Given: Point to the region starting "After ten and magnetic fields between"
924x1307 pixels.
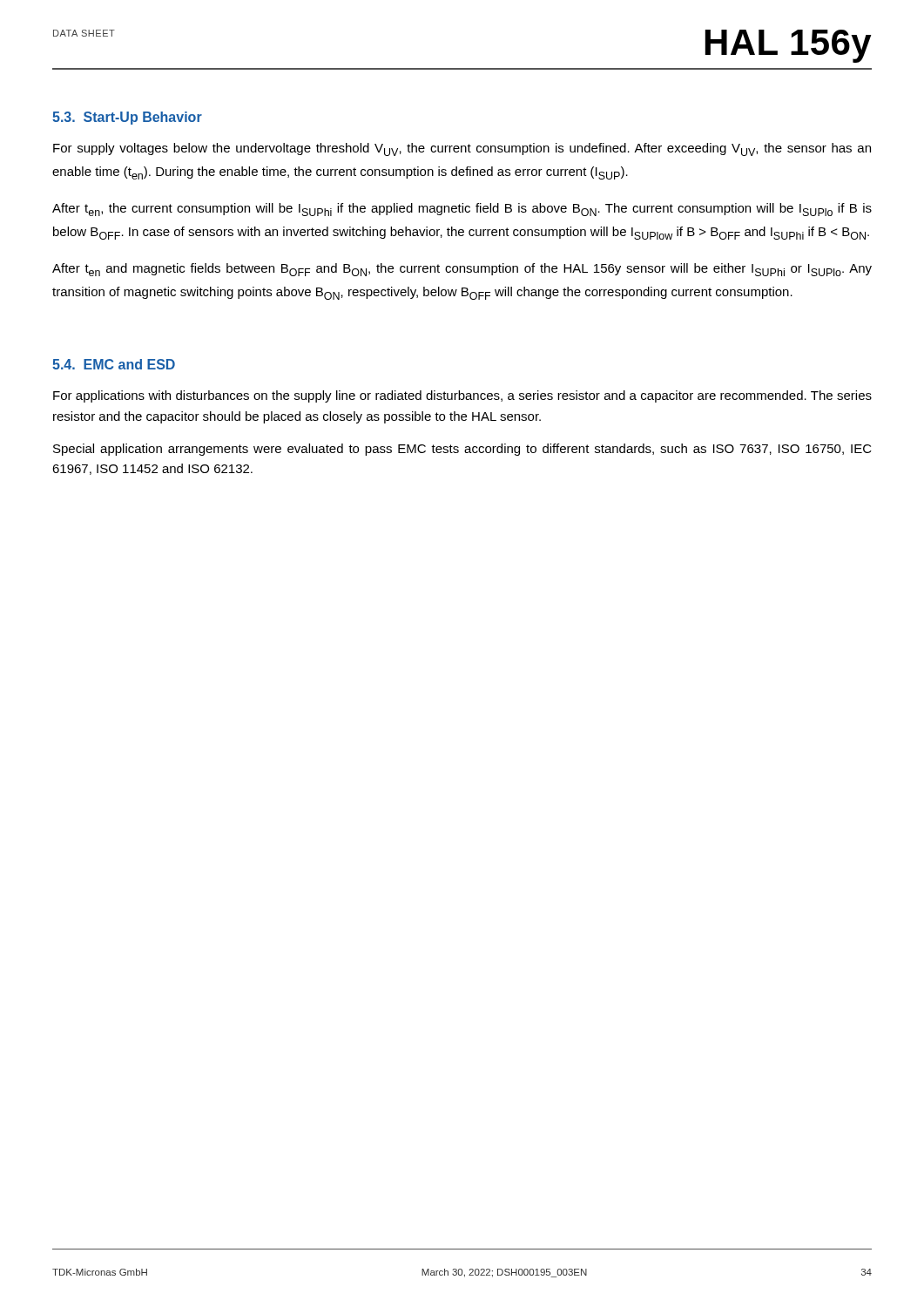Looking at the screenshot, I should point(462,281).
